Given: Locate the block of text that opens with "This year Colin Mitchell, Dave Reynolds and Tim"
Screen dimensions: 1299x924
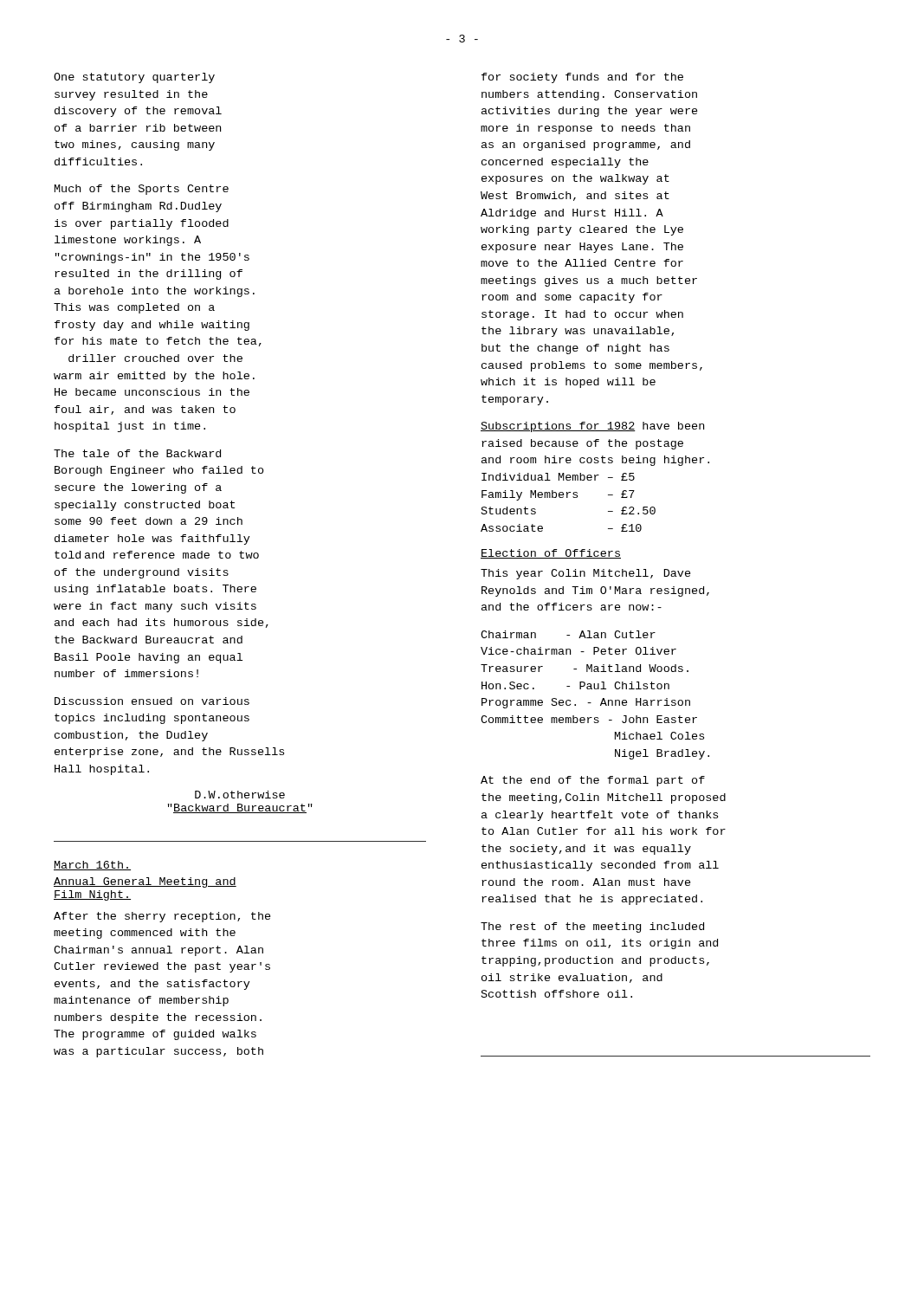Looking at the screenshot, I should click(x=596, y=591).
